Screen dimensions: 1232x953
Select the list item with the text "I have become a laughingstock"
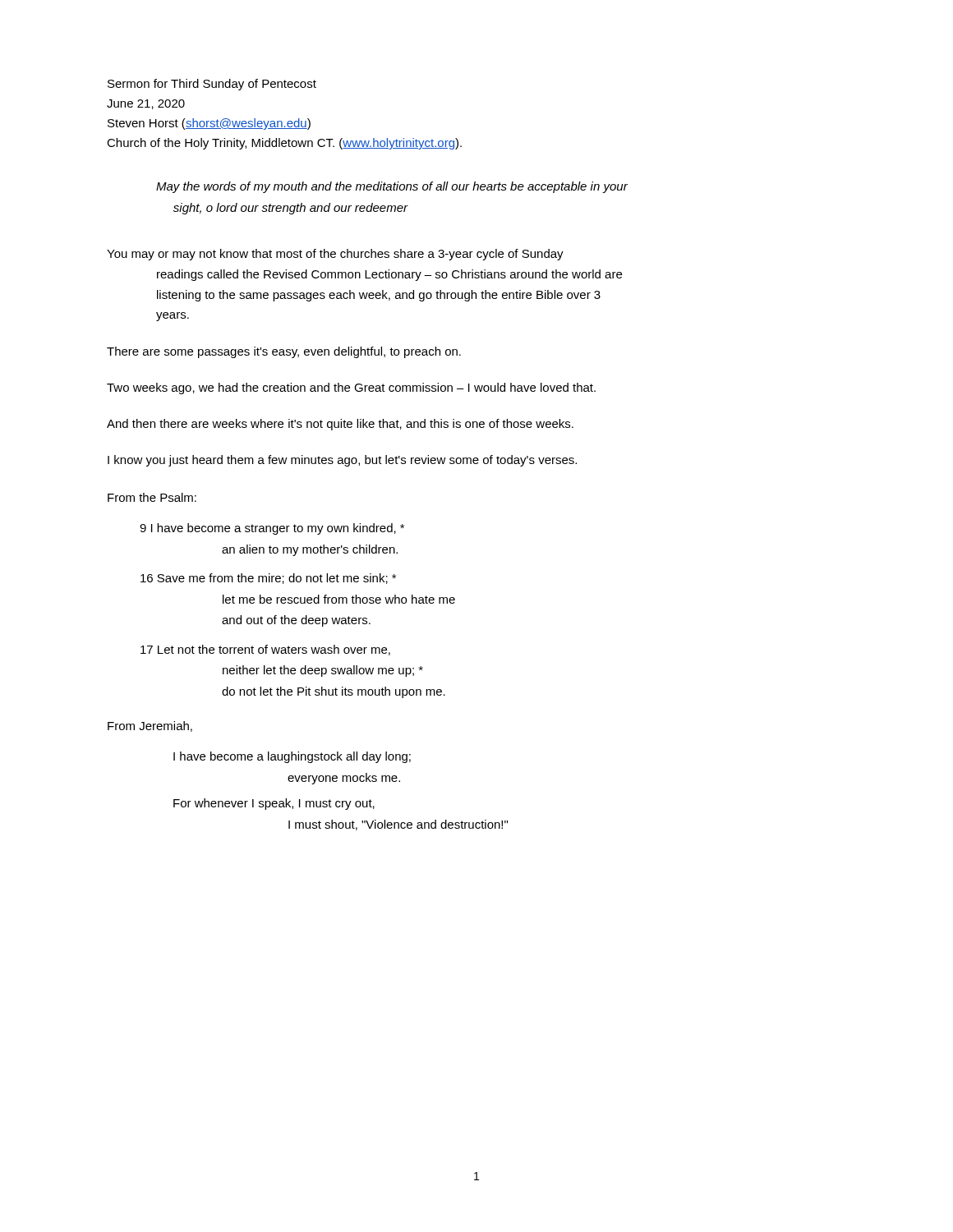tap(292, 766)
